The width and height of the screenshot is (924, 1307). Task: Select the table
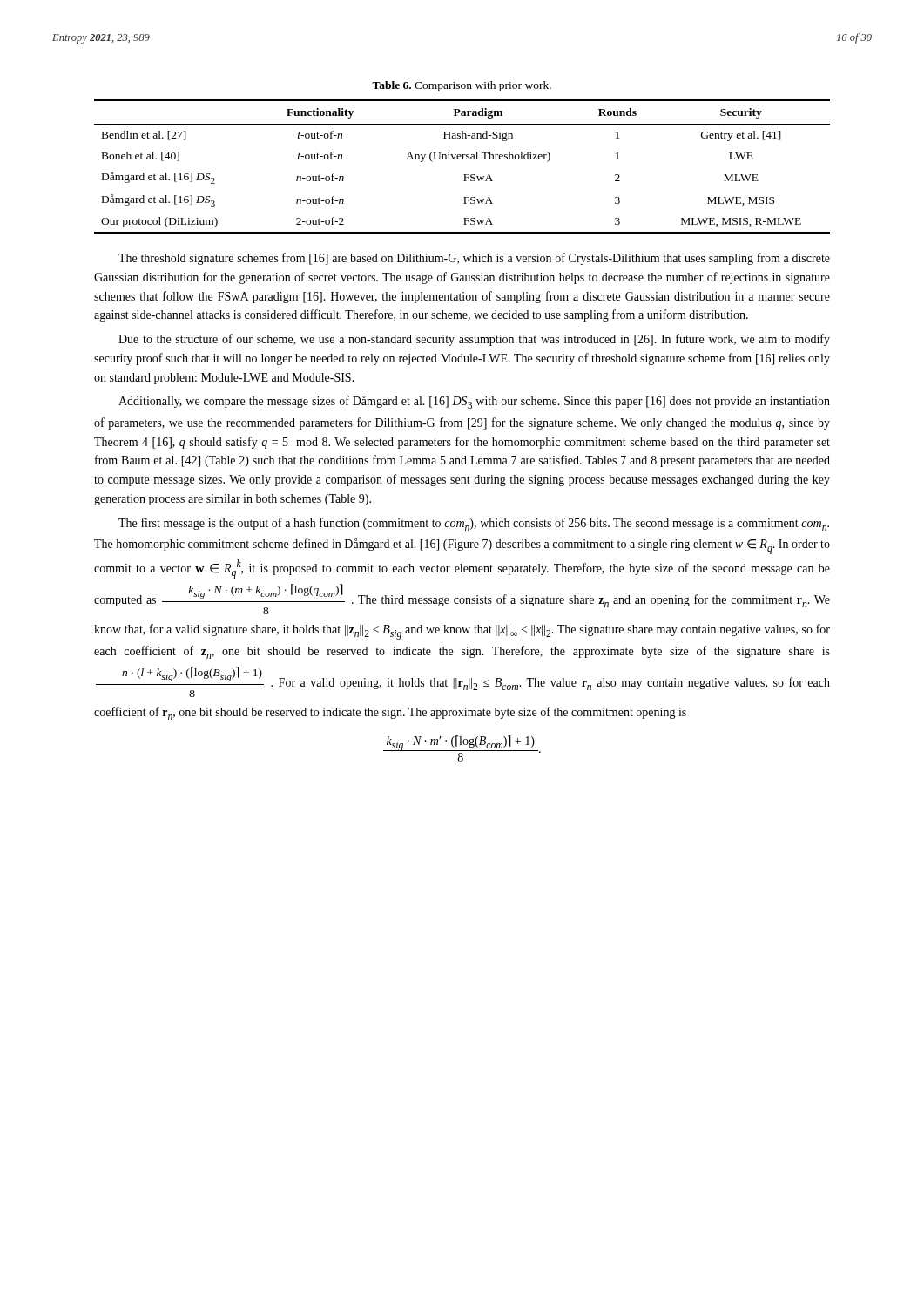point(462,167)
